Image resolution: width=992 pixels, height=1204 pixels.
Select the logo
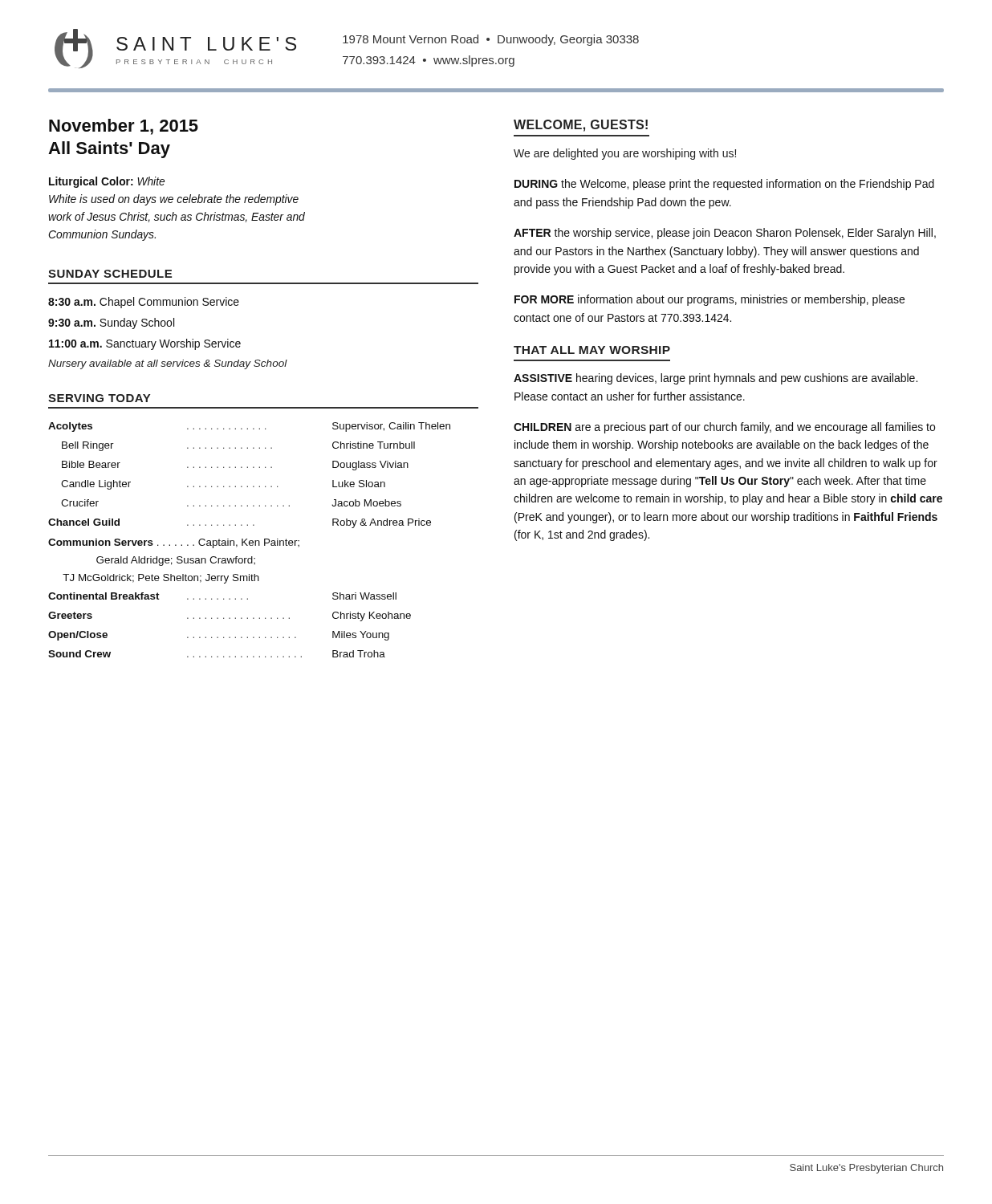[175, 50]
